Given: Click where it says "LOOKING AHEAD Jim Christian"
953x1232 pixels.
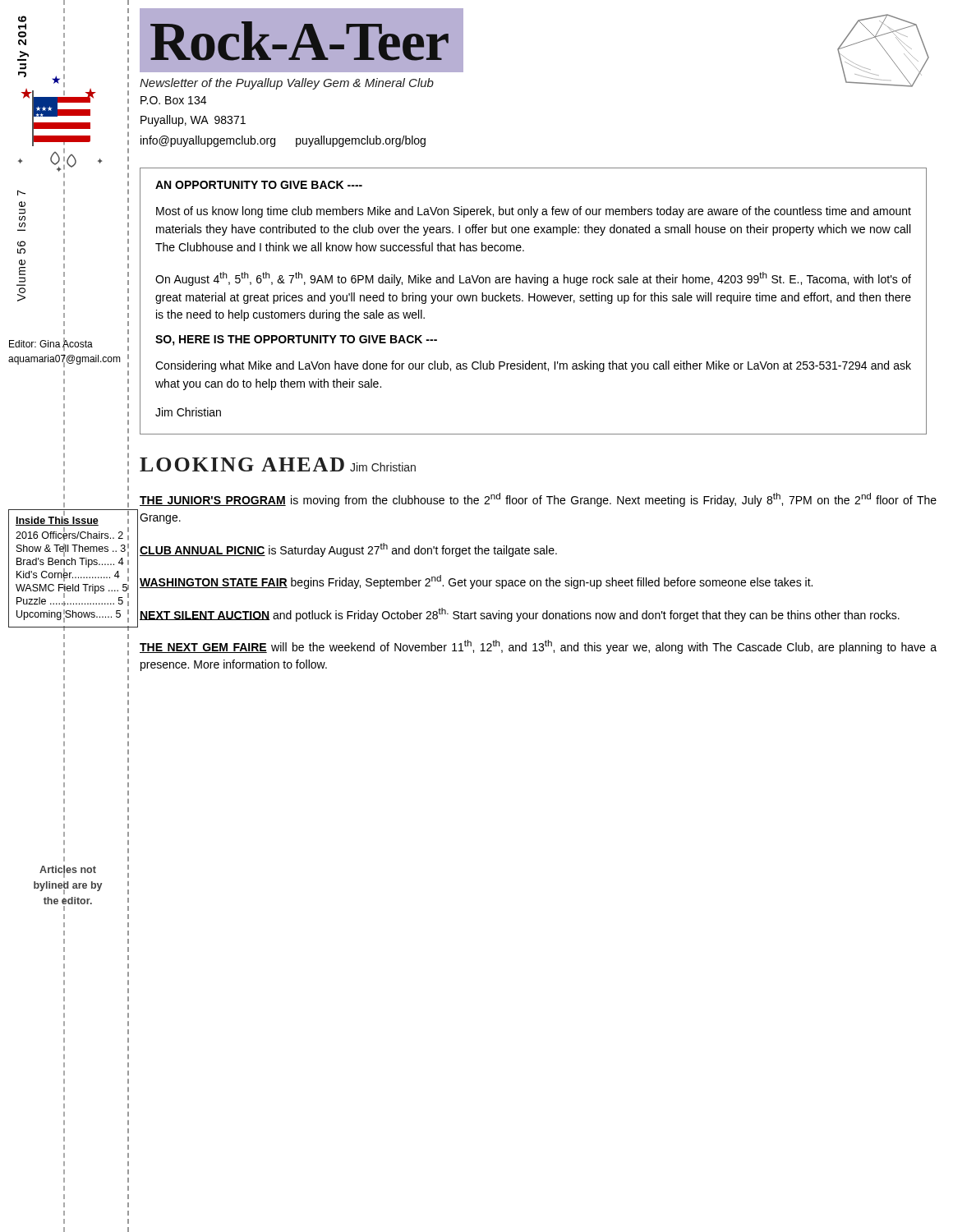Looking at the screenshot, I should (x=278, y=464).
